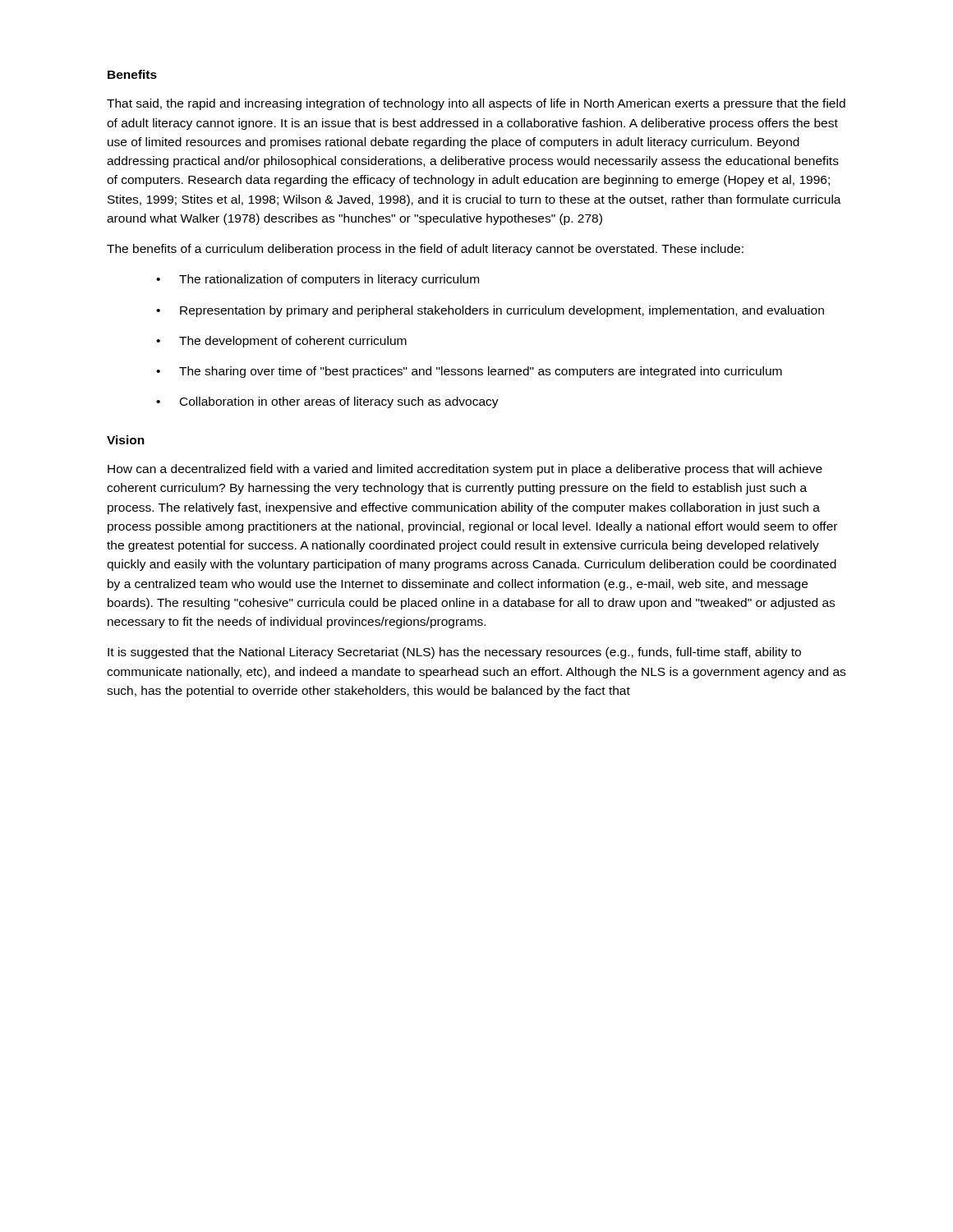Select the text block containing "How can a decentralized field with a"

472,545
